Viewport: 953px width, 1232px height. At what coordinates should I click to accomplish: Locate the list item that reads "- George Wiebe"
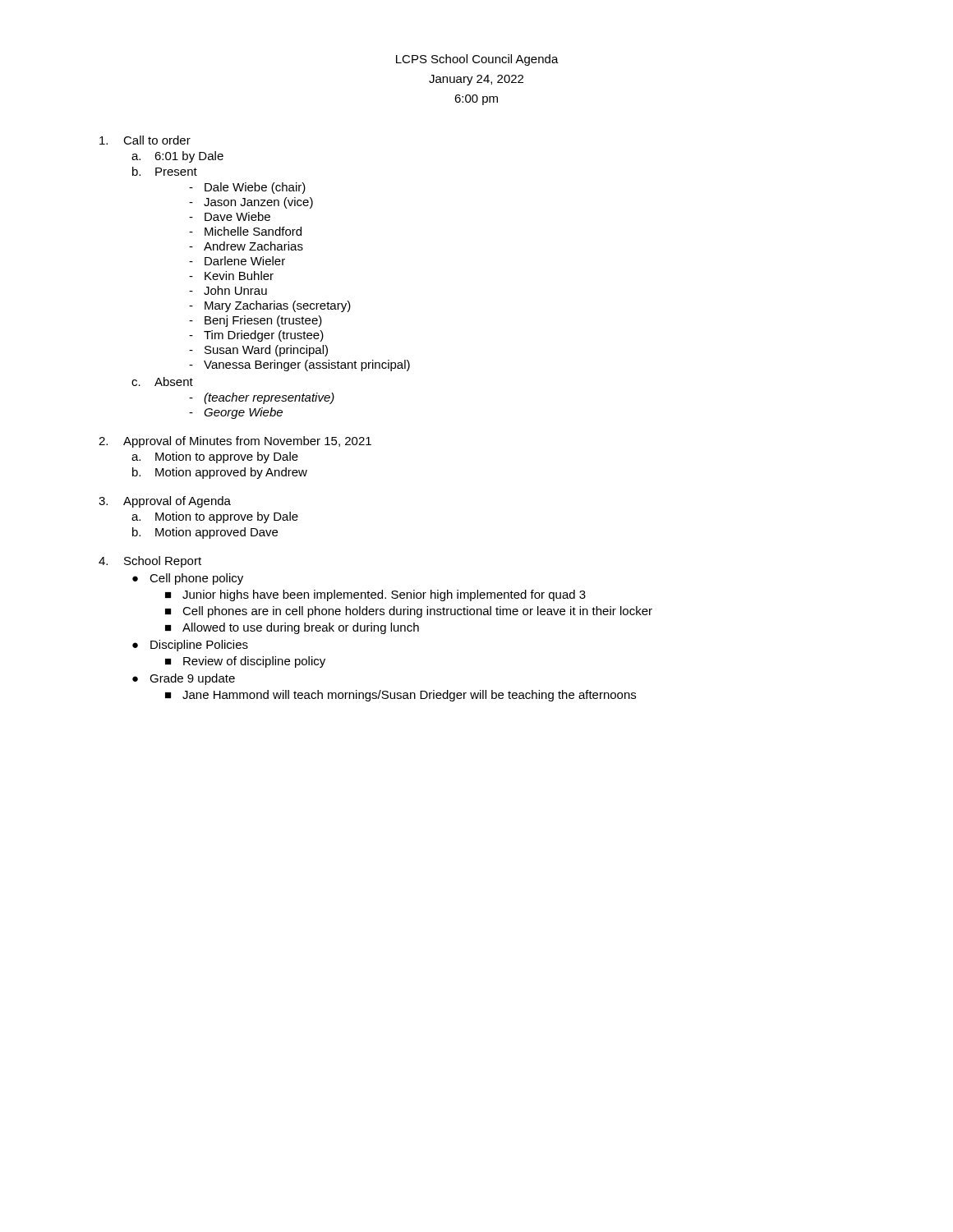(236, 412)
